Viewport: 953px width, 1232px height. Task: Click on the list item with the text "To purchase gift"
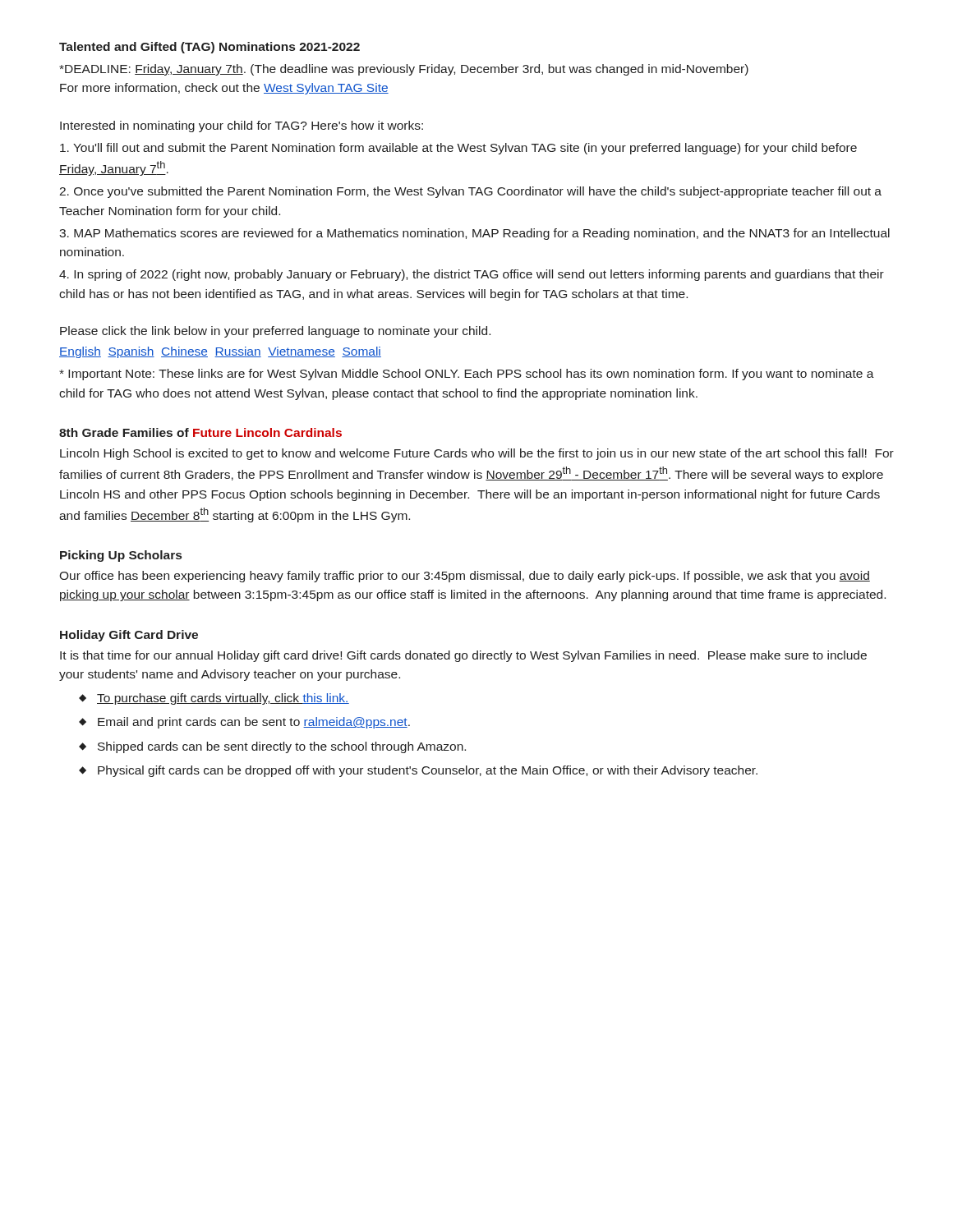[223, 698]
